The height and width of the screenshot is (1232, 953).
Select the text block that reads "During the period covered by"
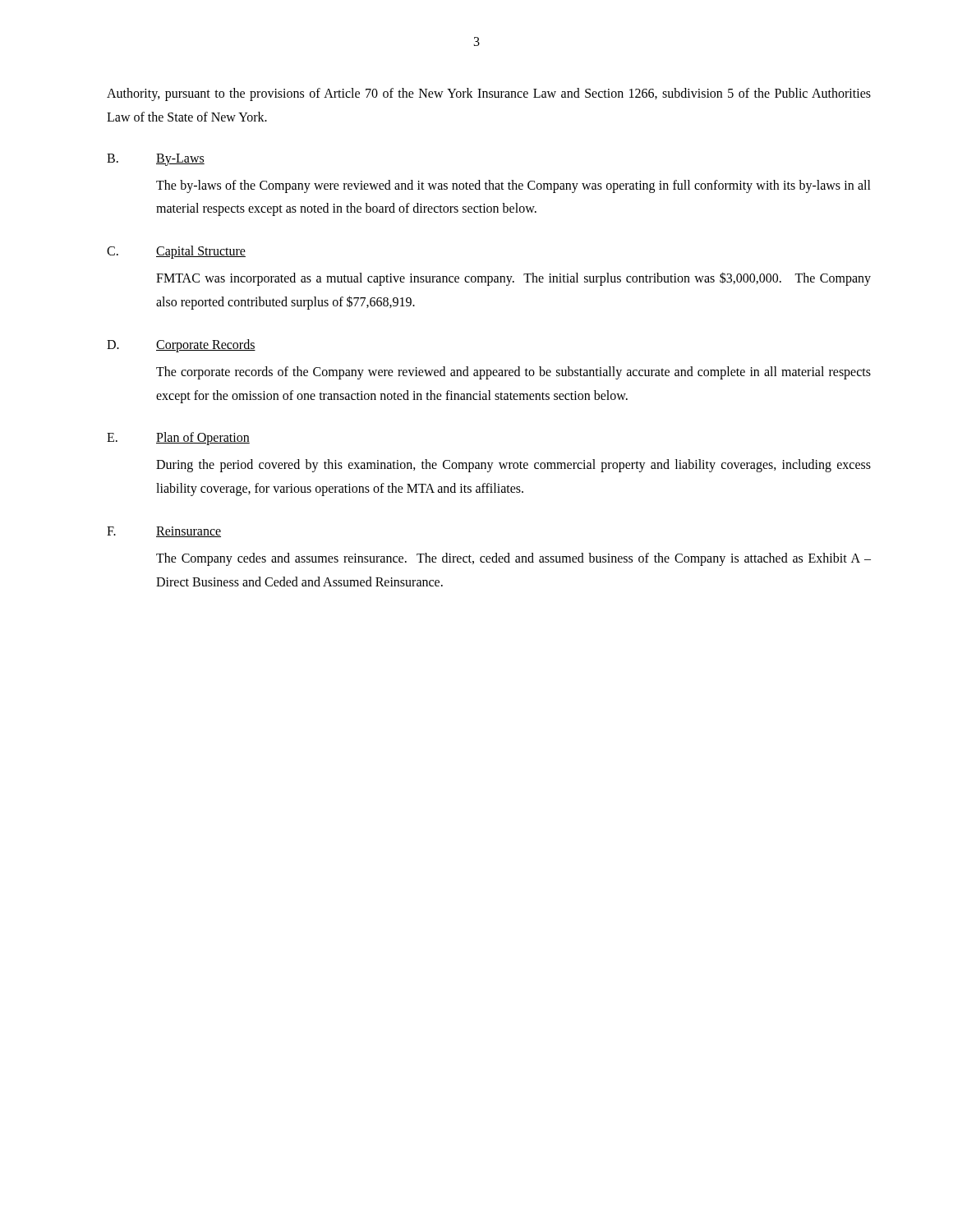(x=513, y=477)
